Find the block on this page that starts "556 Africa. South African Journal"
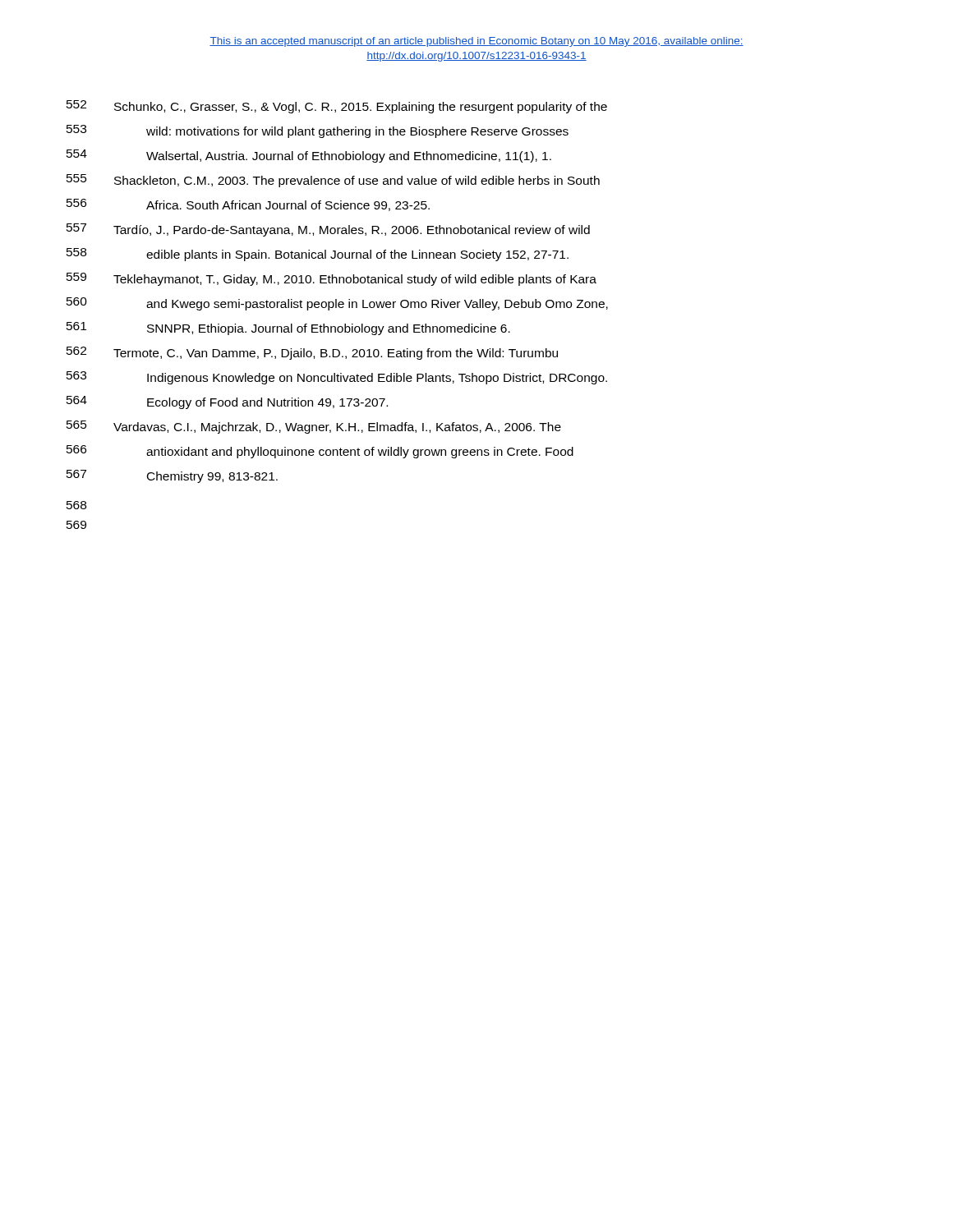This screenshot has width=953, height=1232. click(248, 205)
